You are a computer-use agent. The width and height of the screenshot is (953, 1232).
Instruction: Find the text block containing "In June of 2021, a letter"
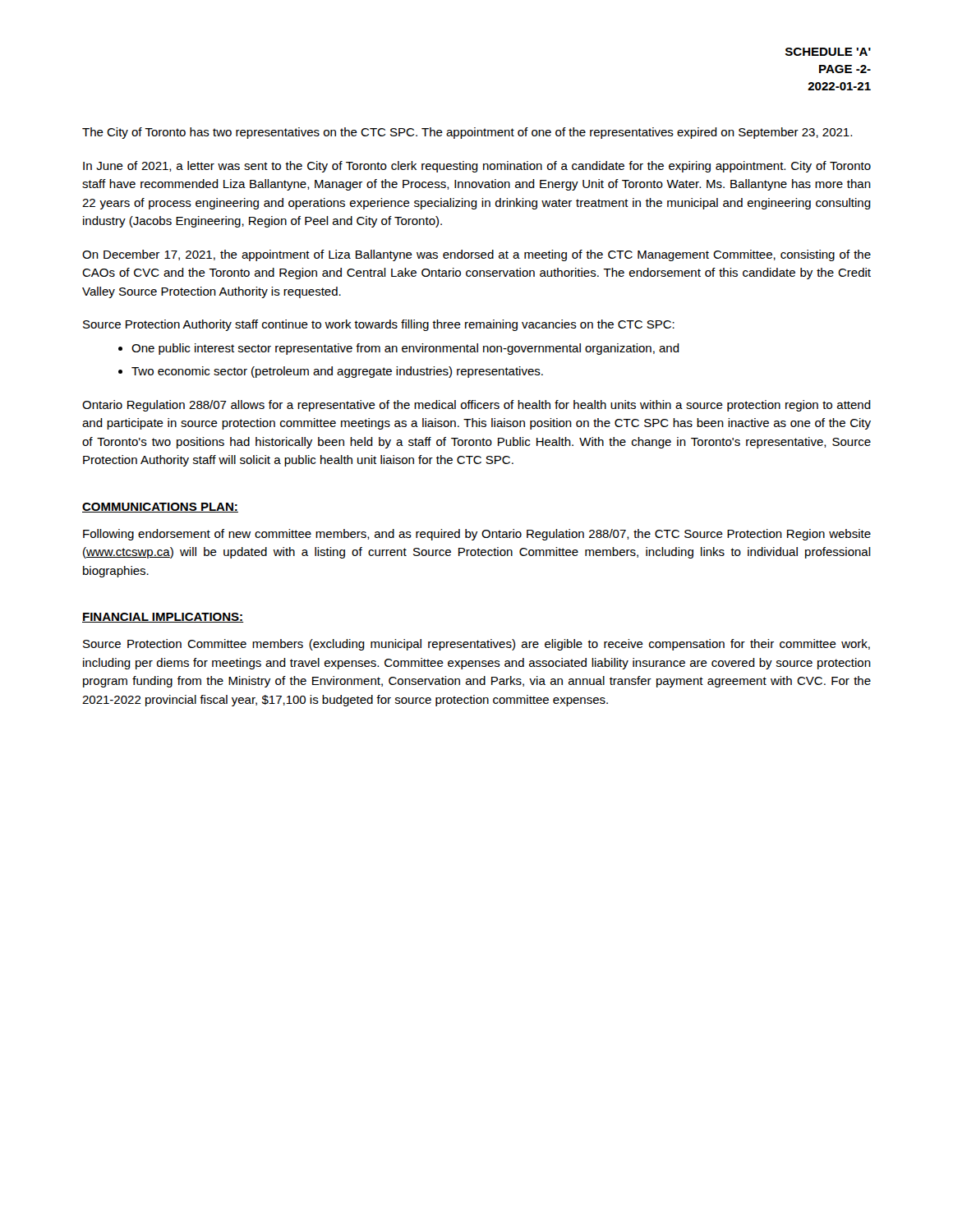[476, 193]
